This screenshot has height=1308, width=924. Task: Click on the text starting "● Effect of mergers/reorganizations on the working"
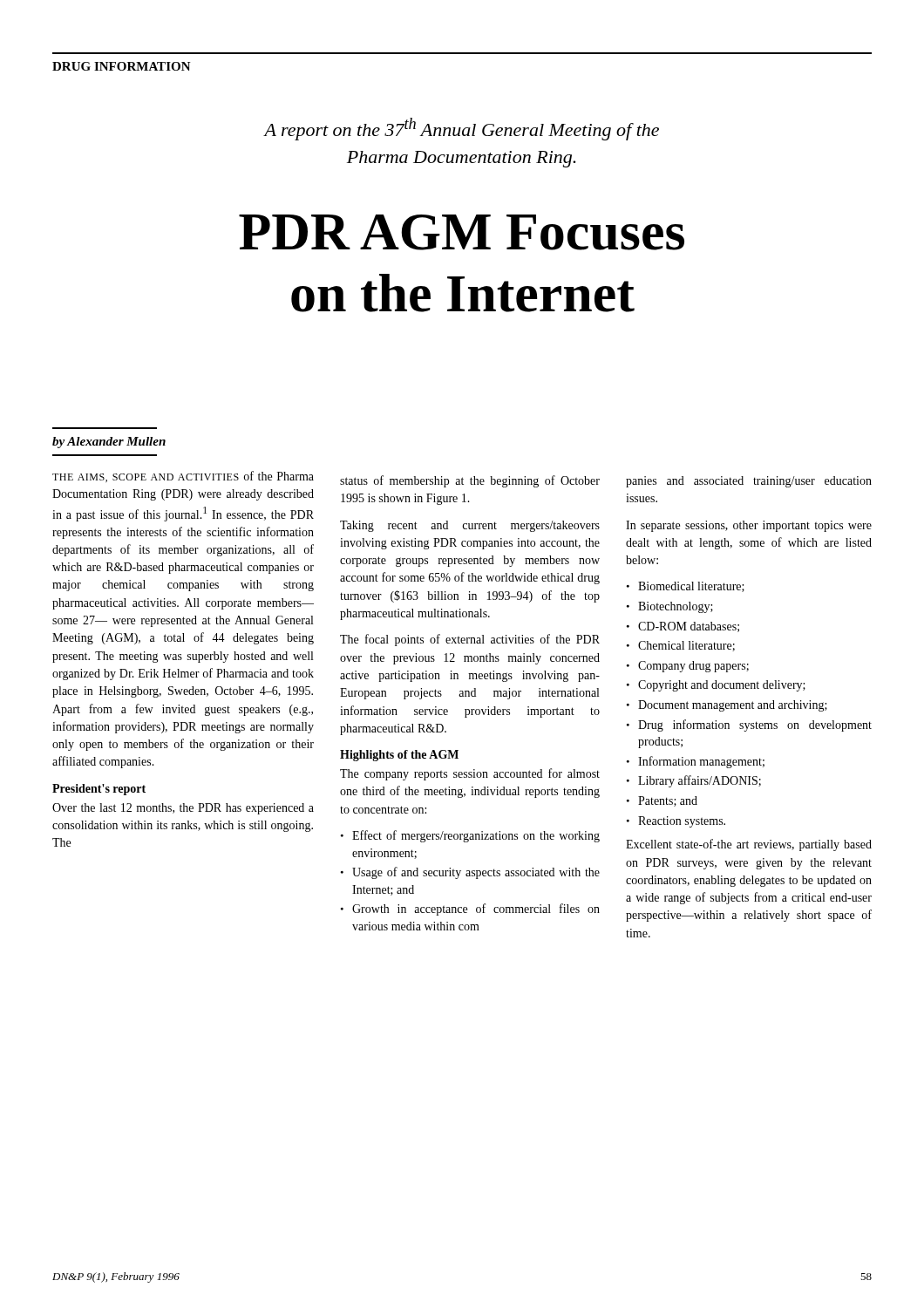click(x=470, y=845)
